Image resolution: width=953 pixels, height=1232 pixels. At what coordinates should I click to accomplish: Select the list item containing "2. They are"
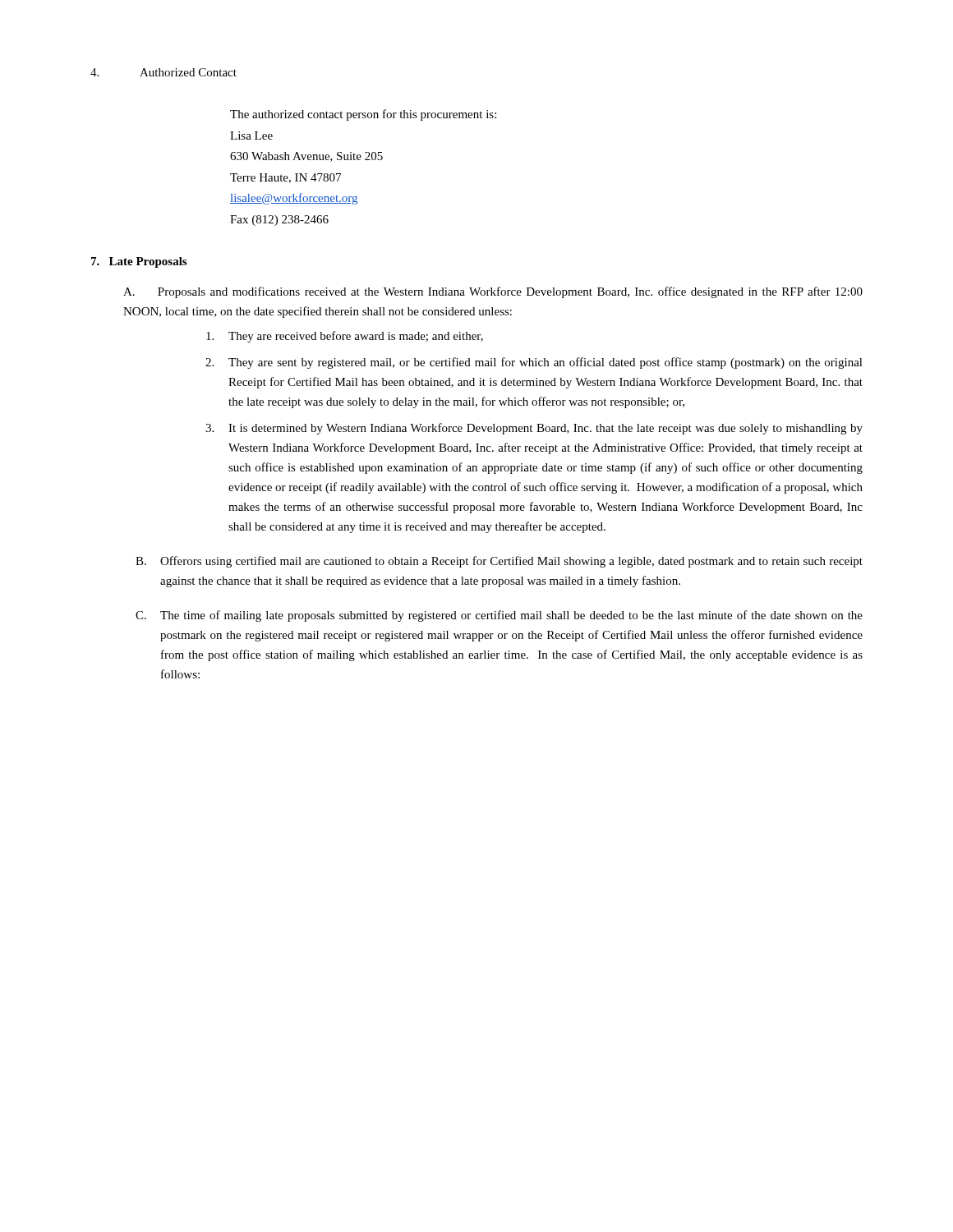pos(534,382)
